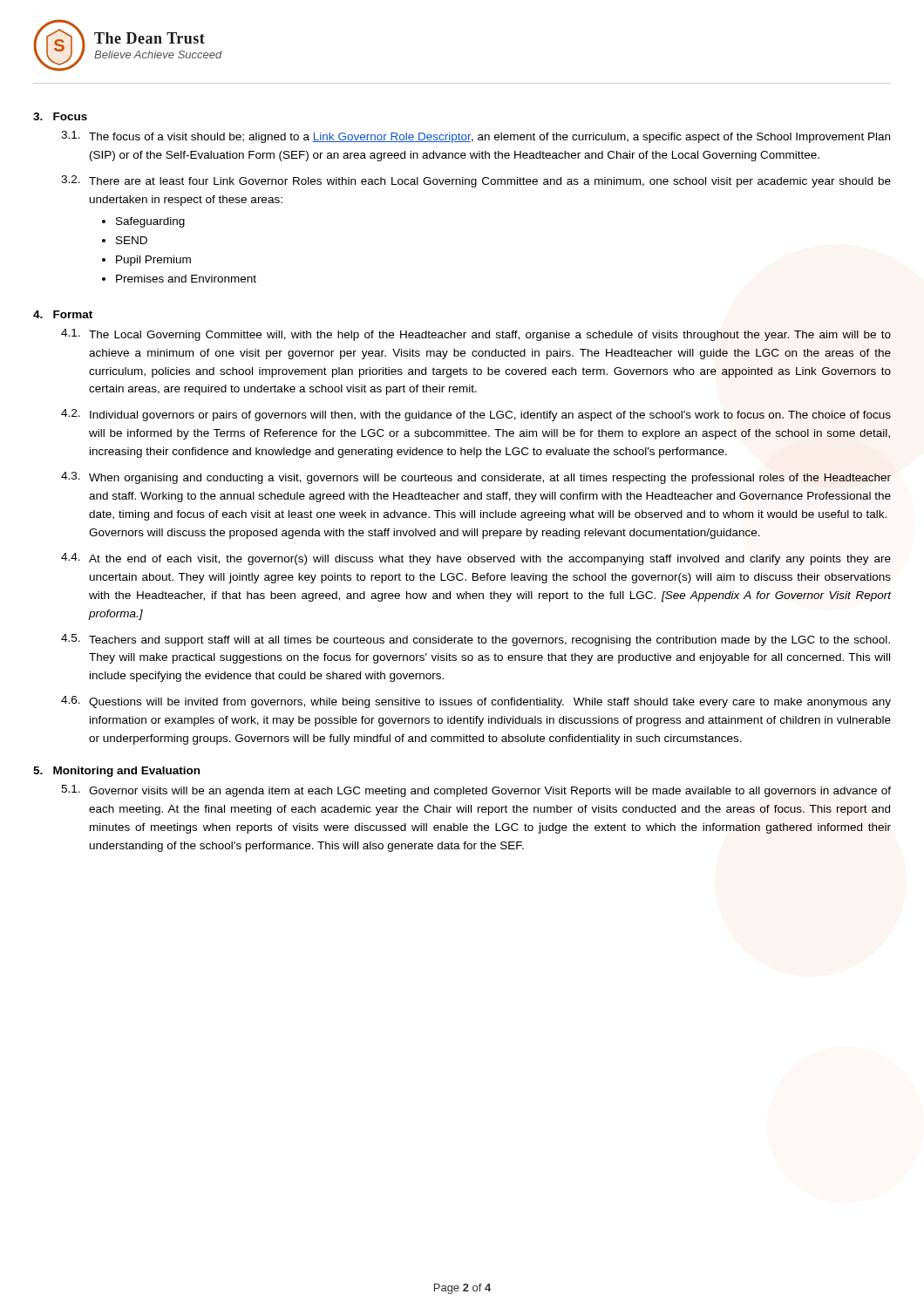Click on the text block starting "2. There are at least four Link Governor"
924x1308 pixels.
point(476,181)
